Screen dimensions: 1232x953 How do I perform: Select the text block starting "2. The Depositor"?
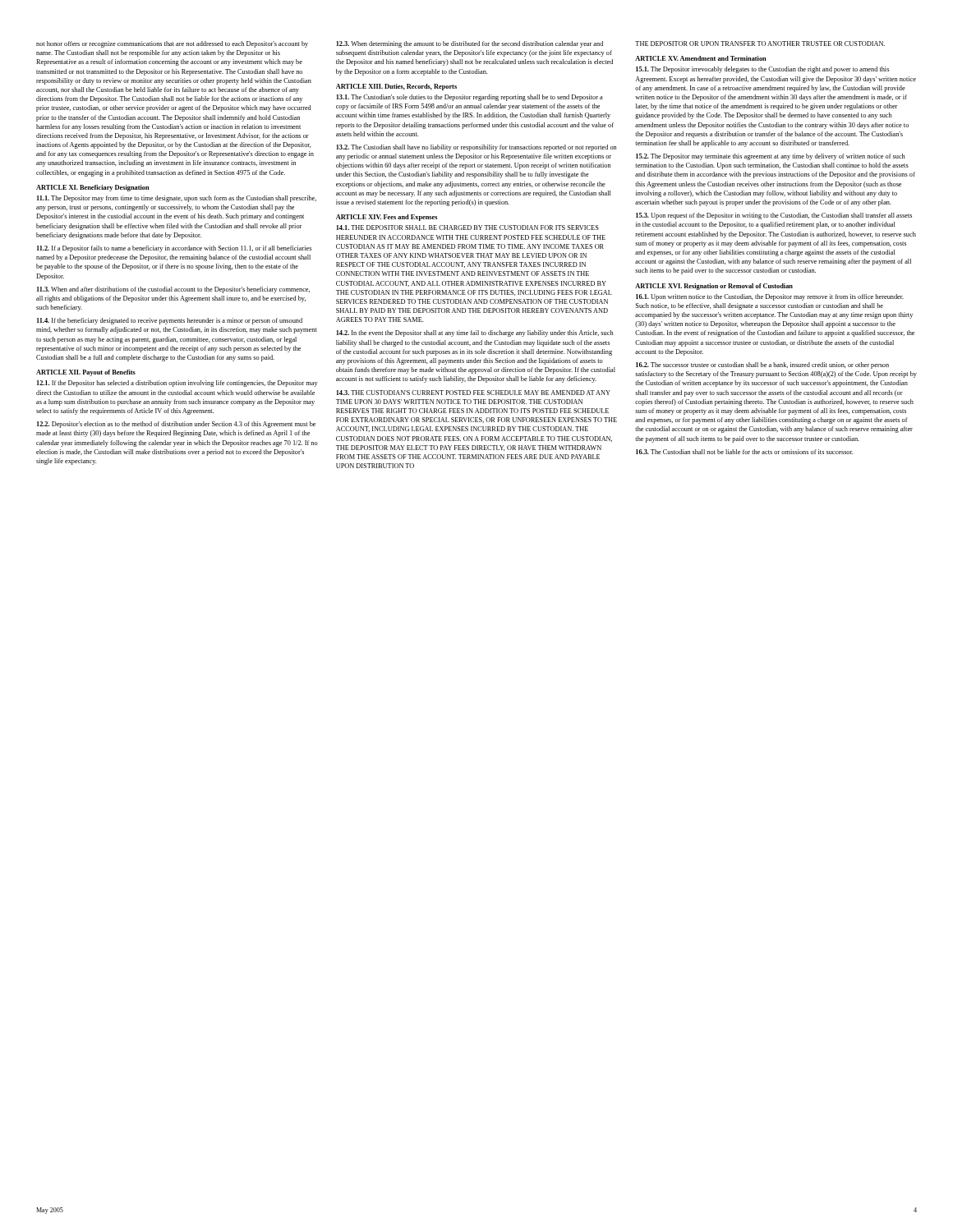point(776,180)
